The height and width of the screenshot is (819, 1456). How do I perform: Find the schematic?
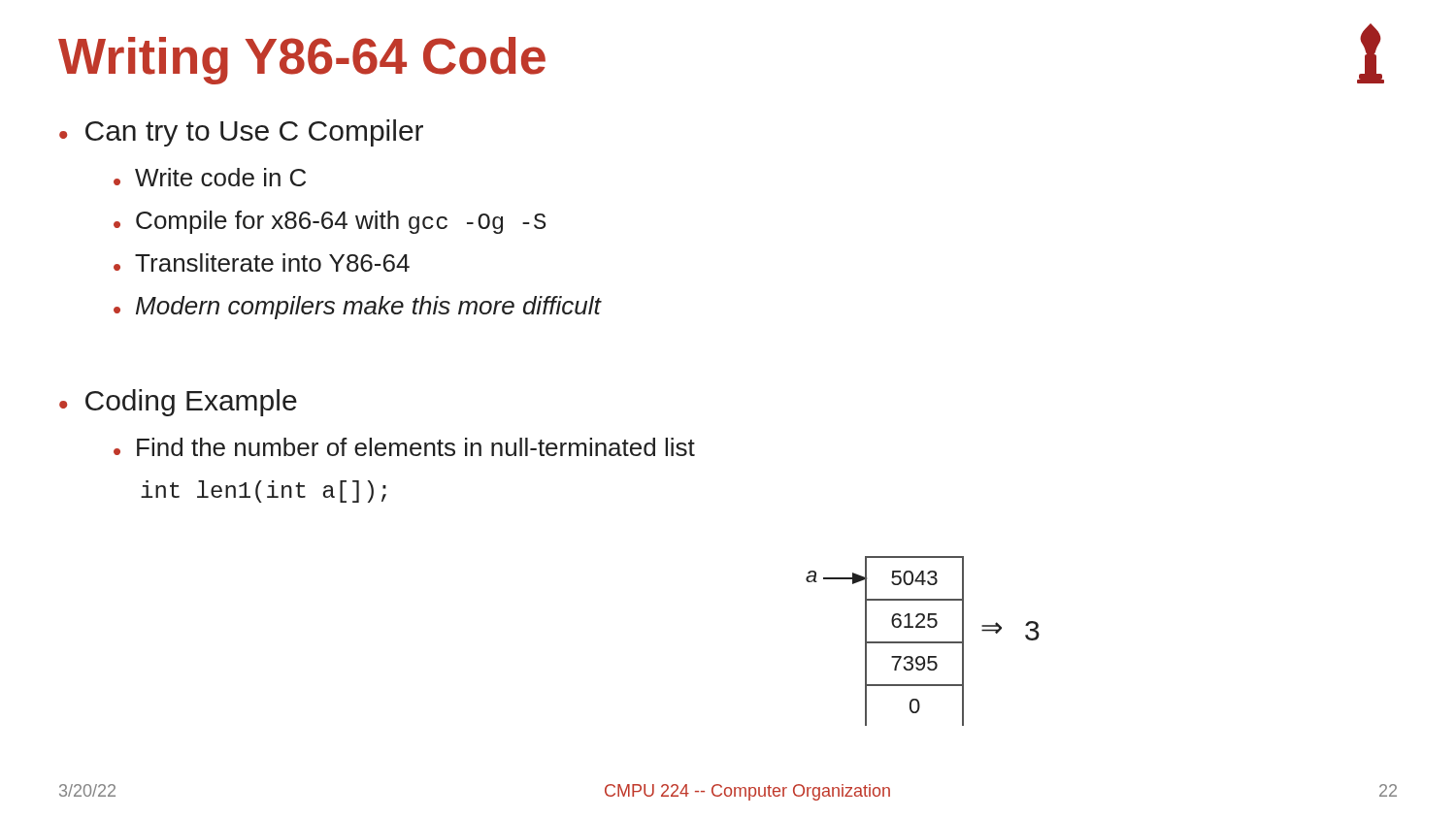click(x=980, y=631)
